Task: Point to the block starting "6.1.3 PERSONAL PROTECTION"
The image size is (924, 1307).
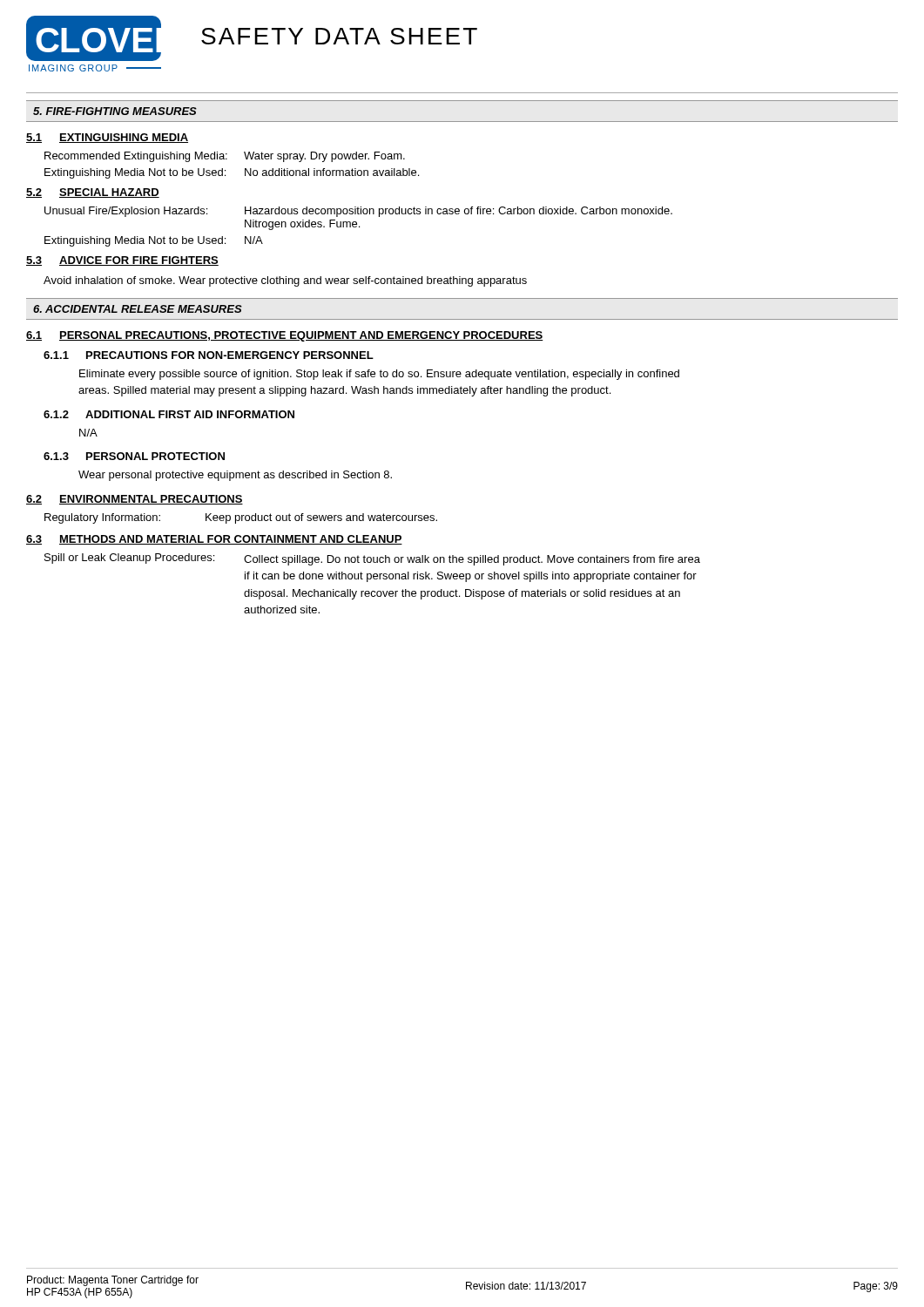Action: click(x=134, y=456)
